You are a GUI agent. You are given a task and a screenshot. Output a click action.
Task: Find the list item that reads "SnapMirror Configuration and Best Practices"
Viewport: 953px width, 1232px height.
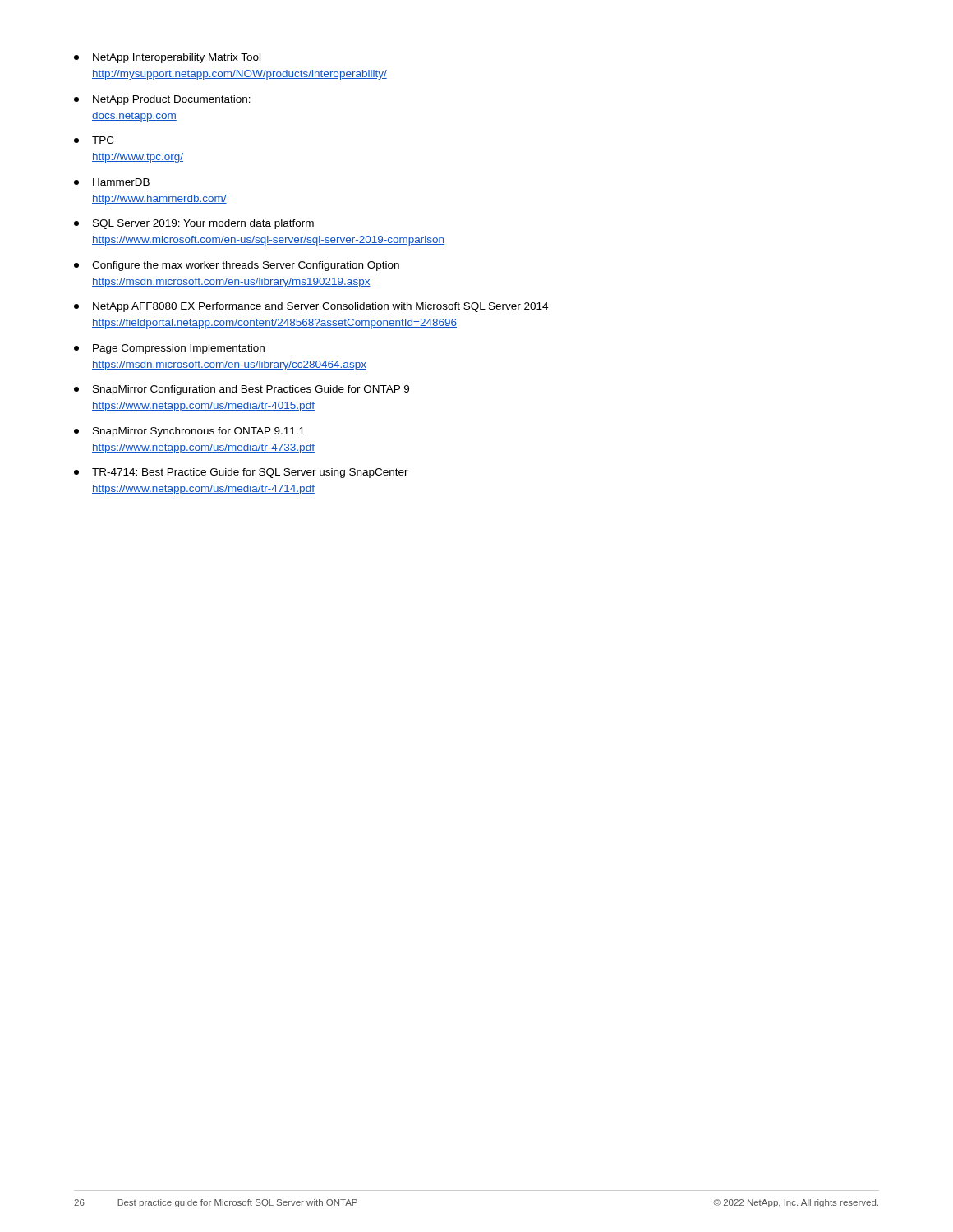242,390
